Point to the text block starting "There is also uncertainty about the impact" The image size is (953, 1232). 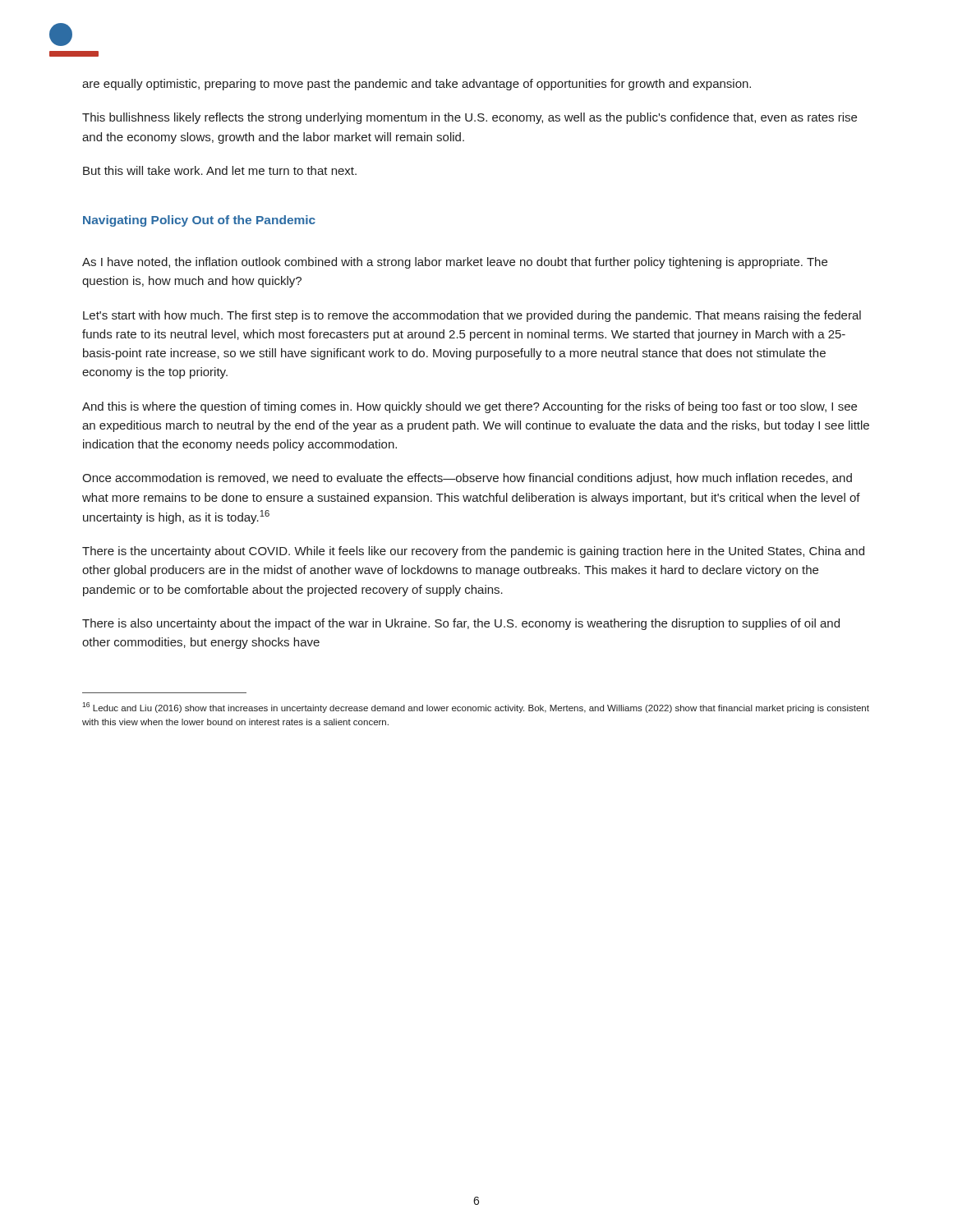[461, 632]
